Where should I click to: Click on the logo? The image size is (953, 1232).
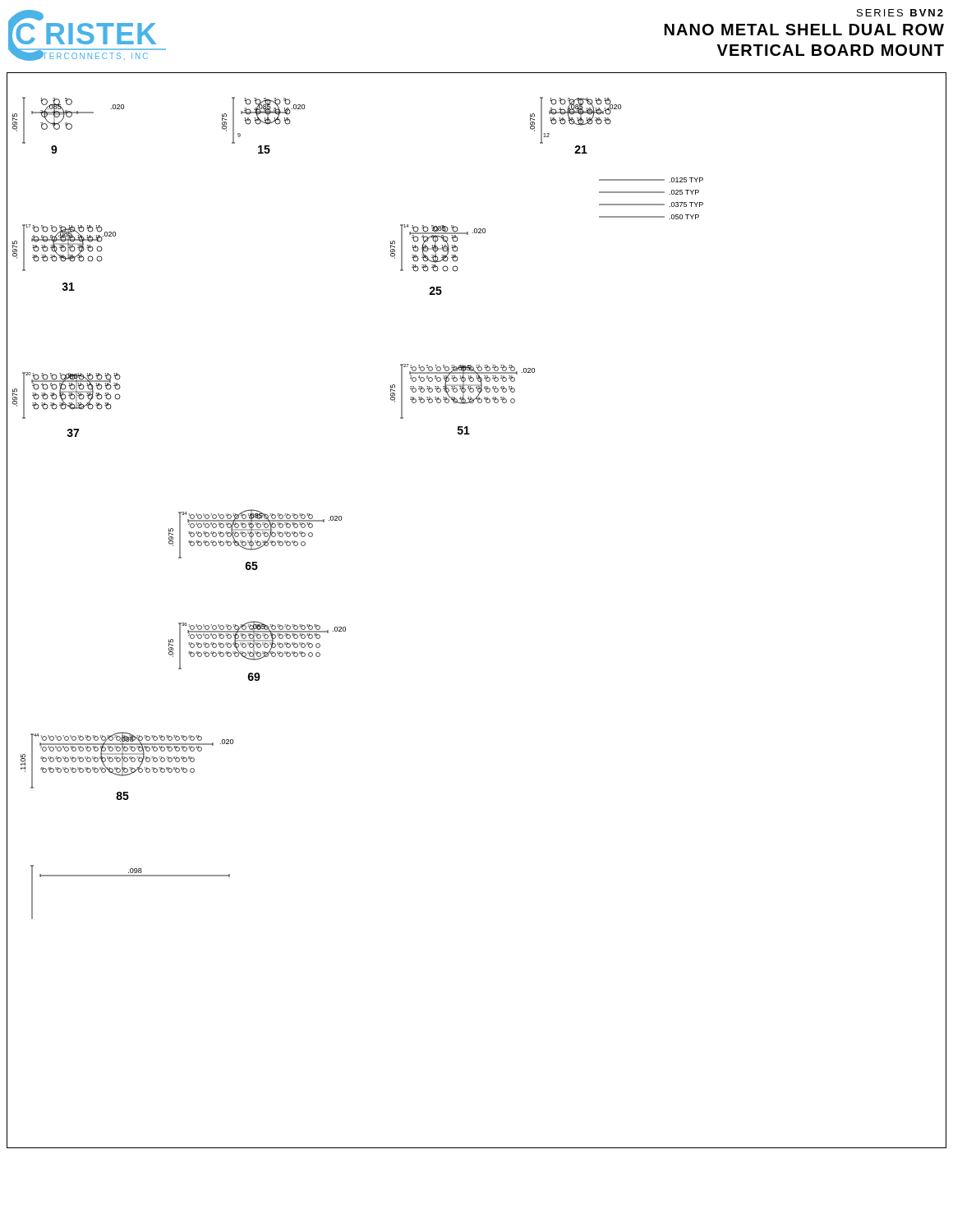90,35
